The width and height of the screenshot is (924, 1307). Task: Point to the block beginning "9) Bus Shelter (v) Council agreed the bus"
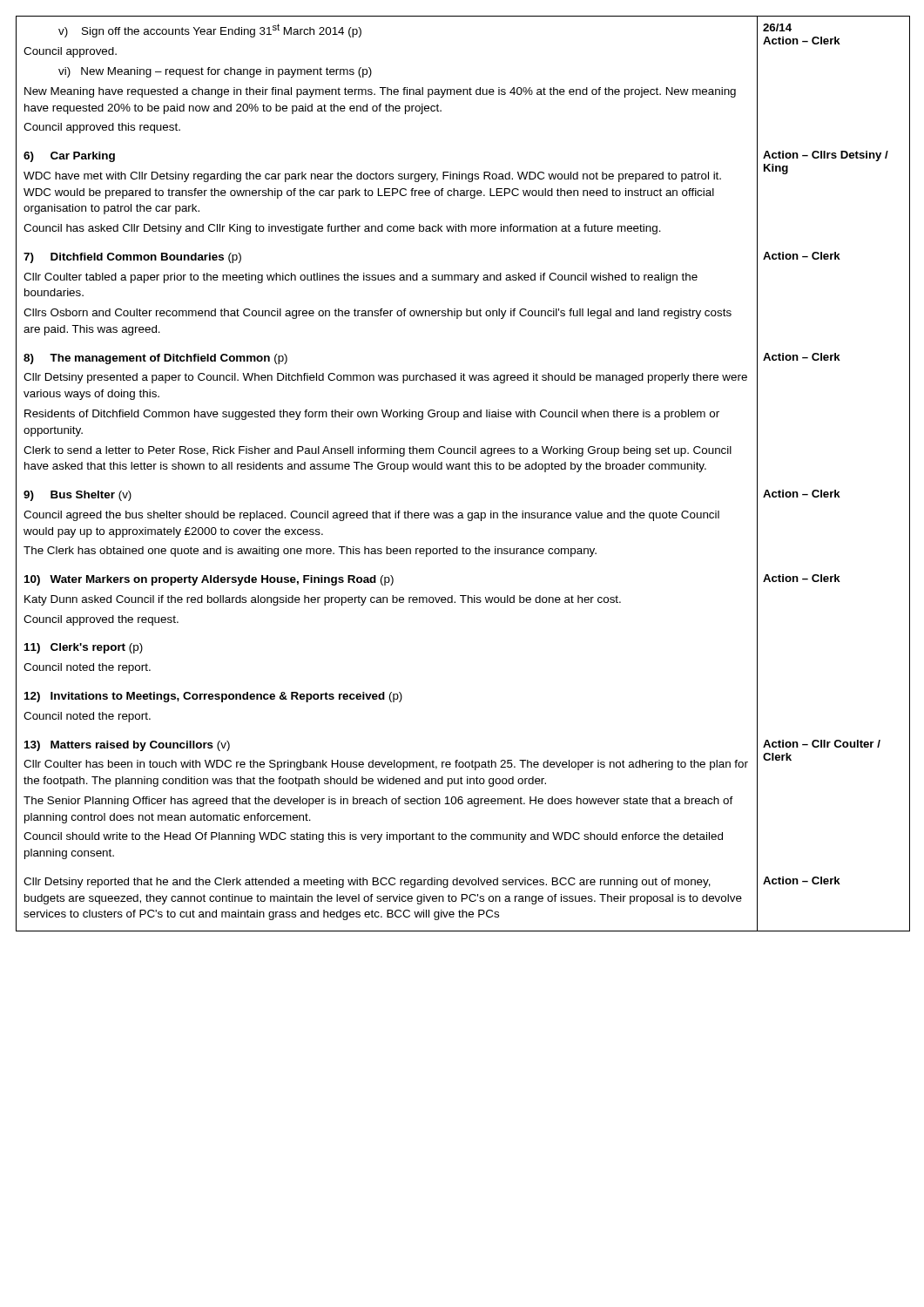click(x=463, y=525)
